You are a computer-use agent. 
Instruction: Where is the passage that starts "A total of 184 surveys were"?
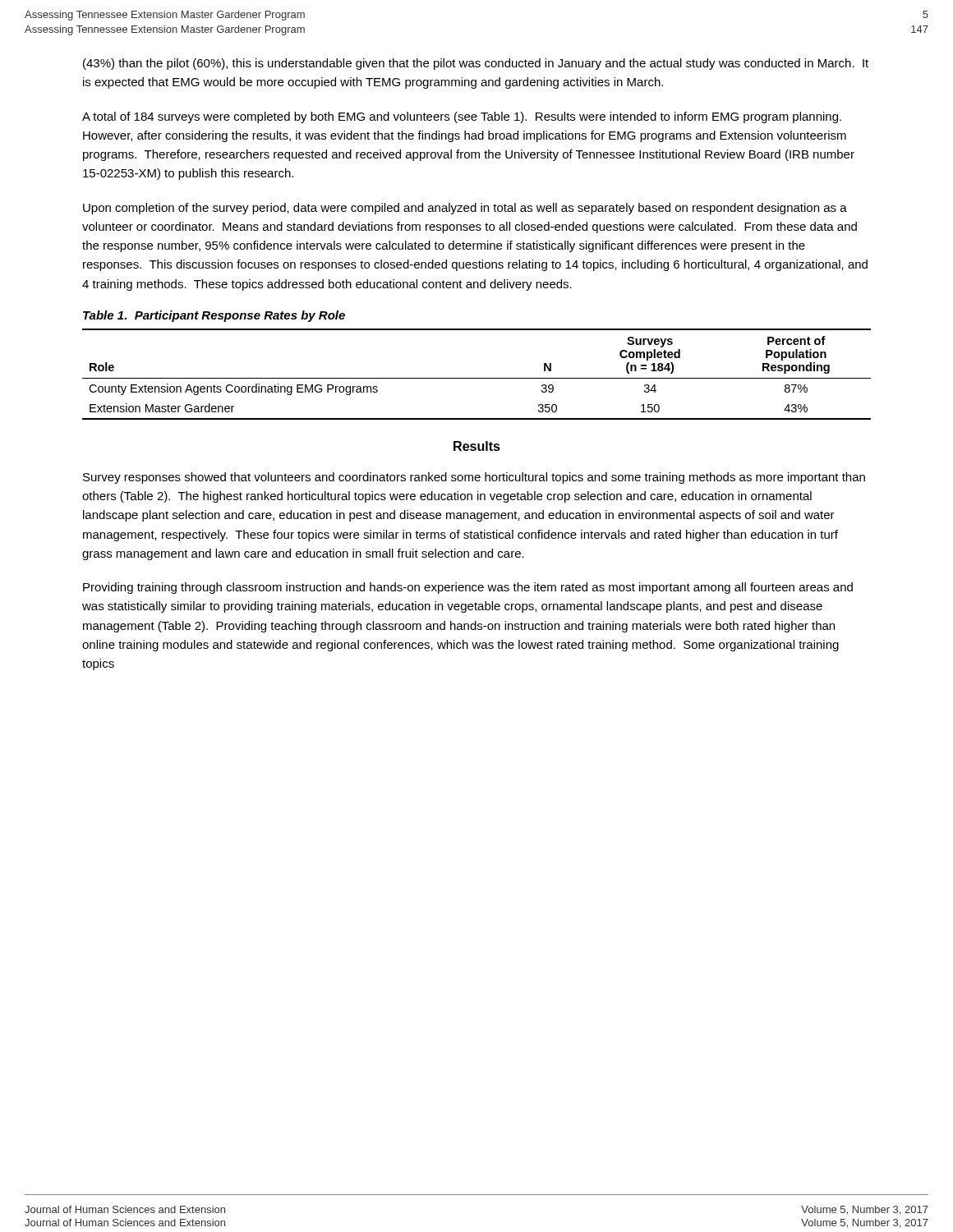468,144
